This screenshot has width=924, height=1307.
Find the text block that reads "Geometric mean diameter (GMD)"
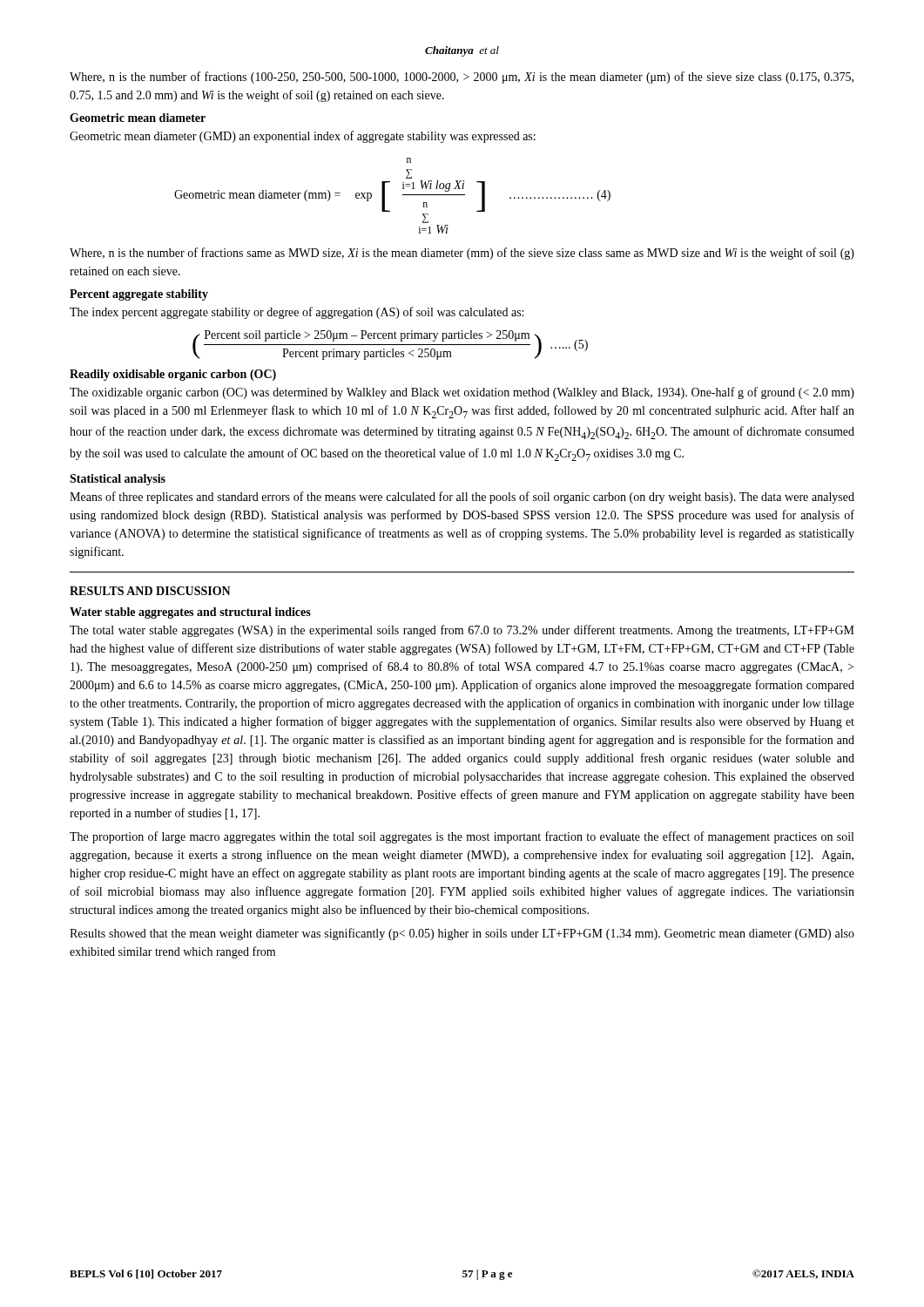point(303,136)
